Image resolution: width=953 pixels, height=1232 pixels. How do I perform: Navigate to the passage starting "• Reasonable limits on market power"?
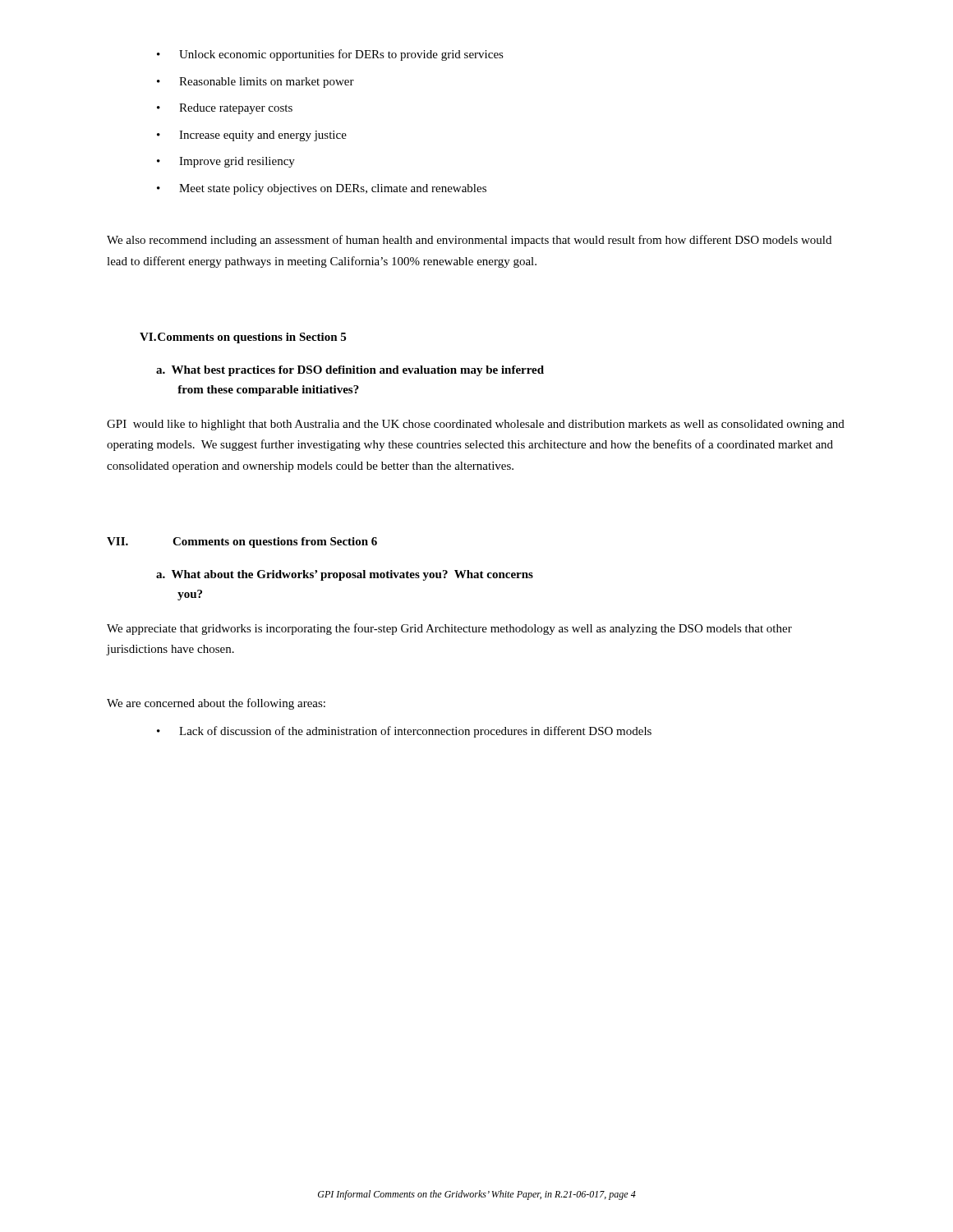[x=256, y=83]
